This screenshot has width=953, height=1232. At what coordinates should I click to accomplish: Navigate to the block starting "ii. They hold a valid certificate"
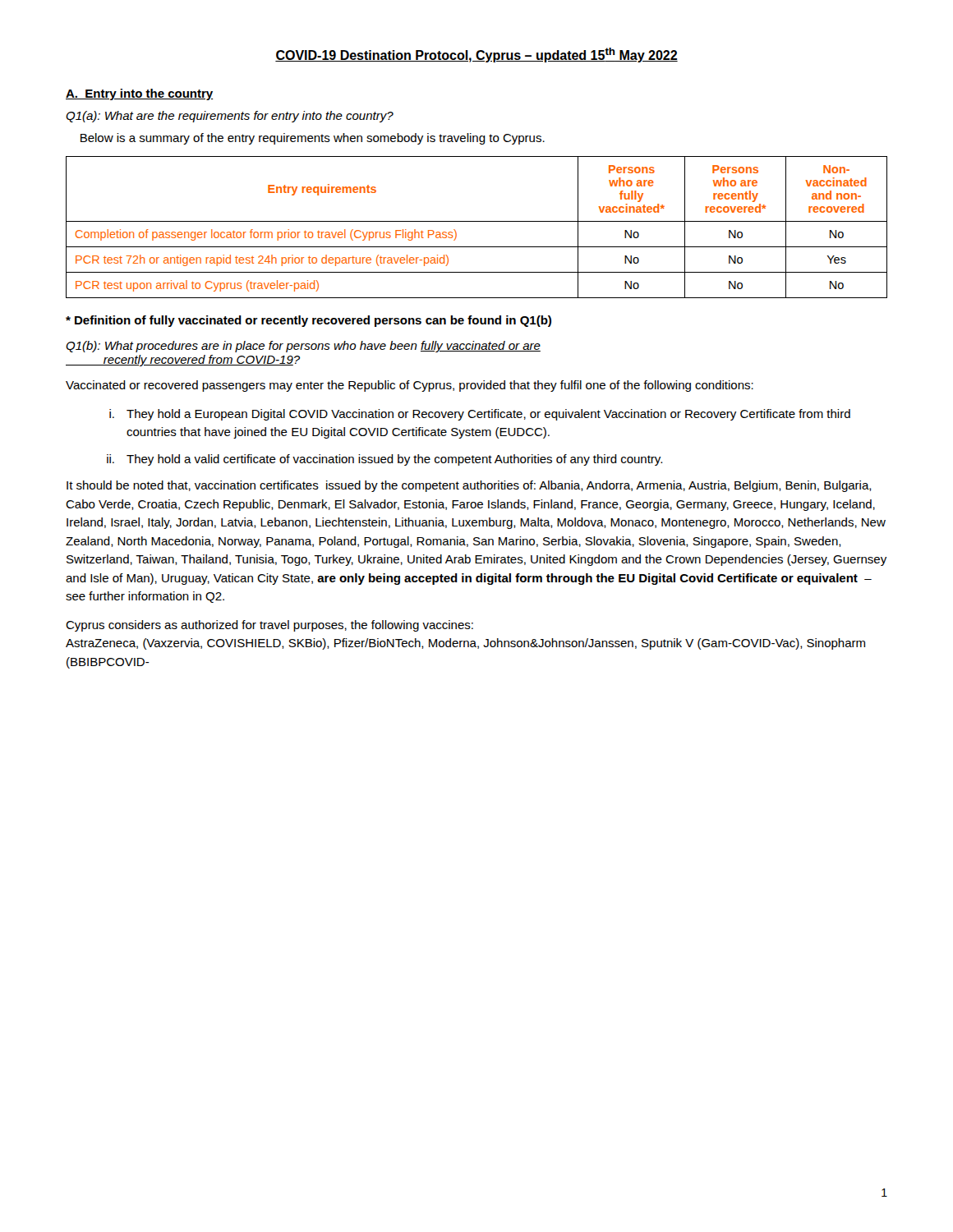pyautogui.click(x=476, y=459)
